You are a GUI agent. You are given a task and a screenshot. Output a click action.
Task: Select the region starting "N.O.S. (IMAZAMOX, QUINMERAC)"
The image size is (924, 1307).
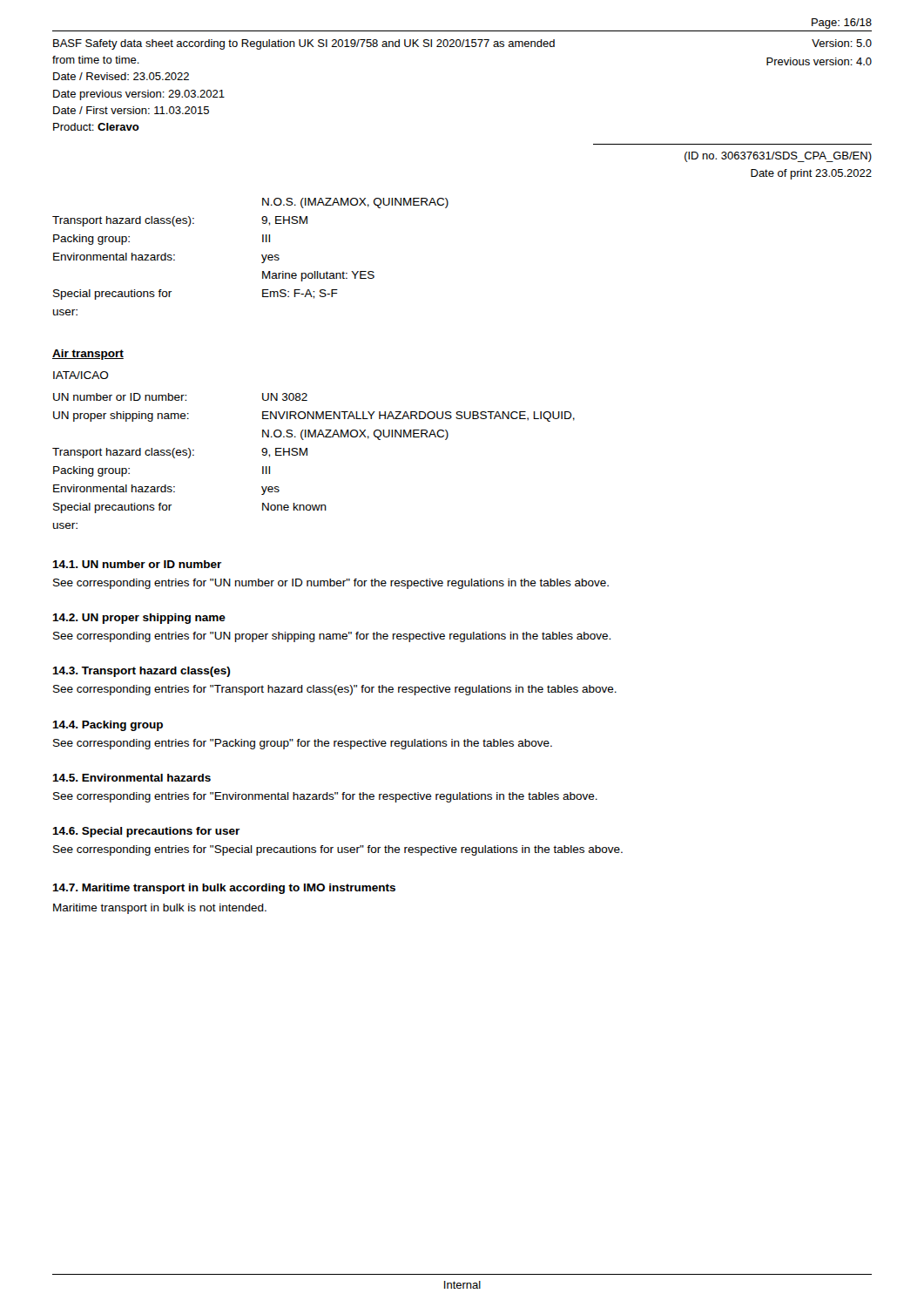coord(355,203)
